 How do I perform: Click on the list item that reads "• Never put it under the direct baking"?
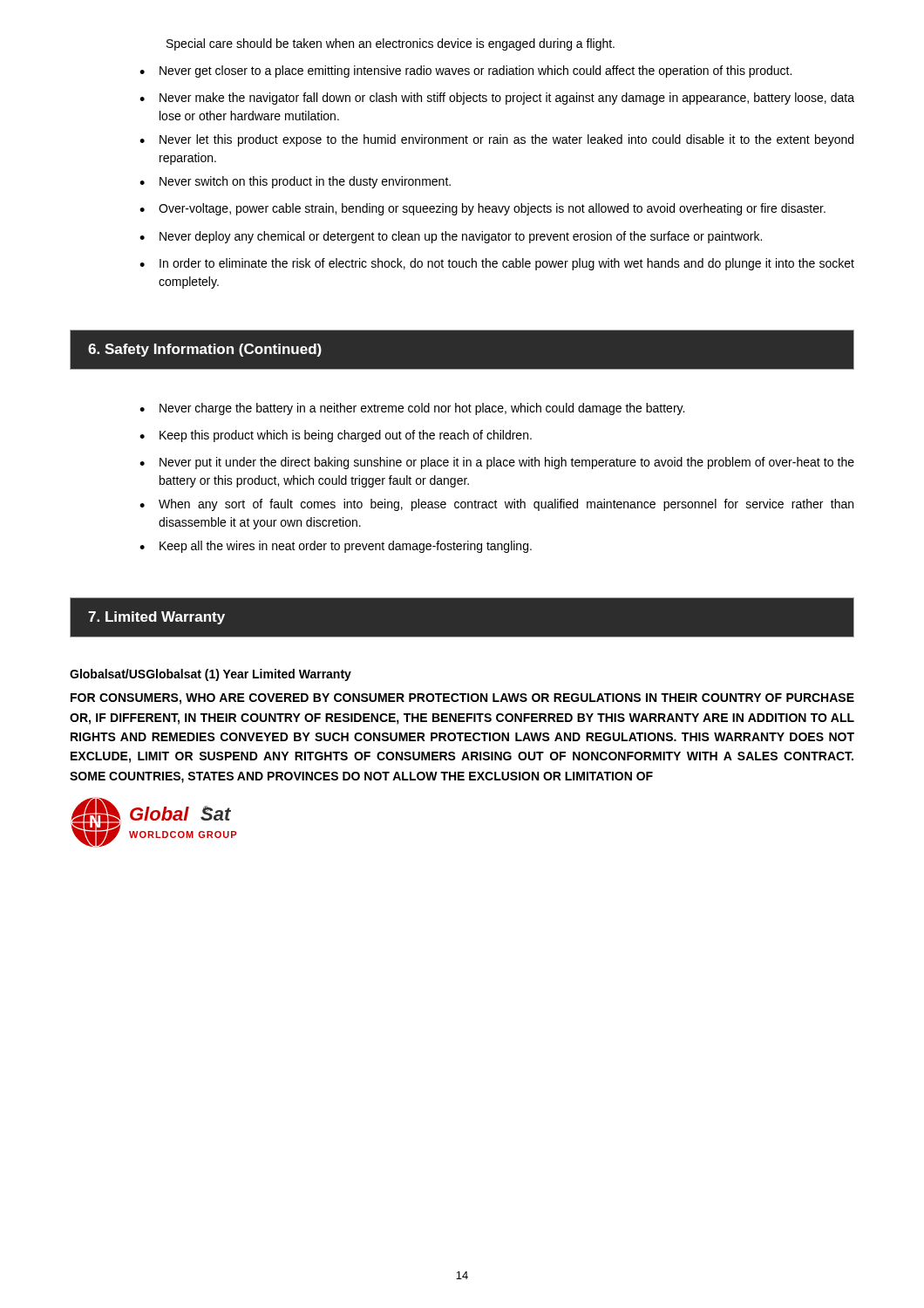click(497, 472)
